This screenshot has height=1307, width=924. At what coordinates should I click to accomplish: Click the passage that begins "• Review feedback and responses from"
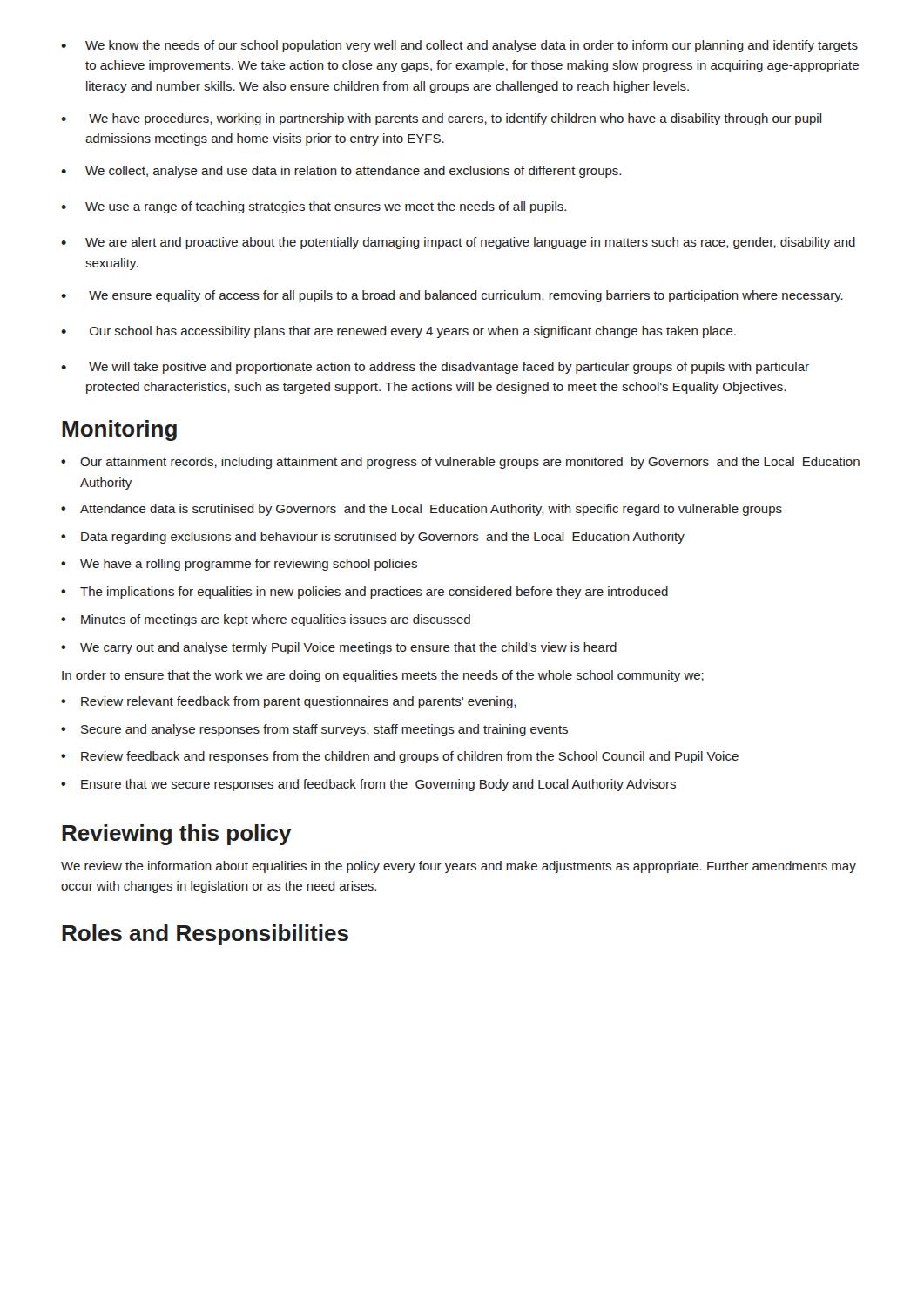(x=462, y=757)
